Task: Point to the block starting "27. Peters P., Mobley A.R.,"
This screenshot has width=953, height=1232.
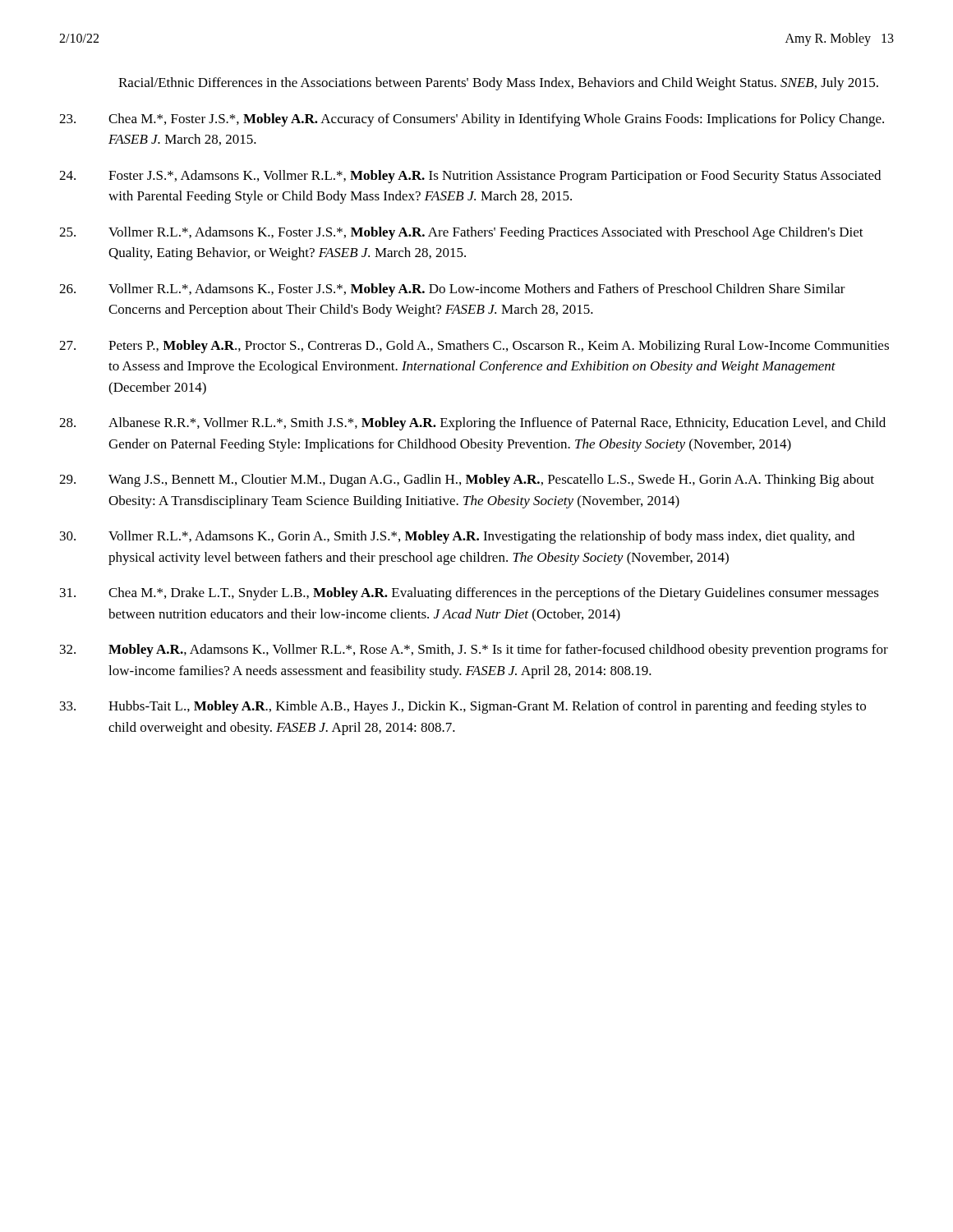Action: (476, 366)
